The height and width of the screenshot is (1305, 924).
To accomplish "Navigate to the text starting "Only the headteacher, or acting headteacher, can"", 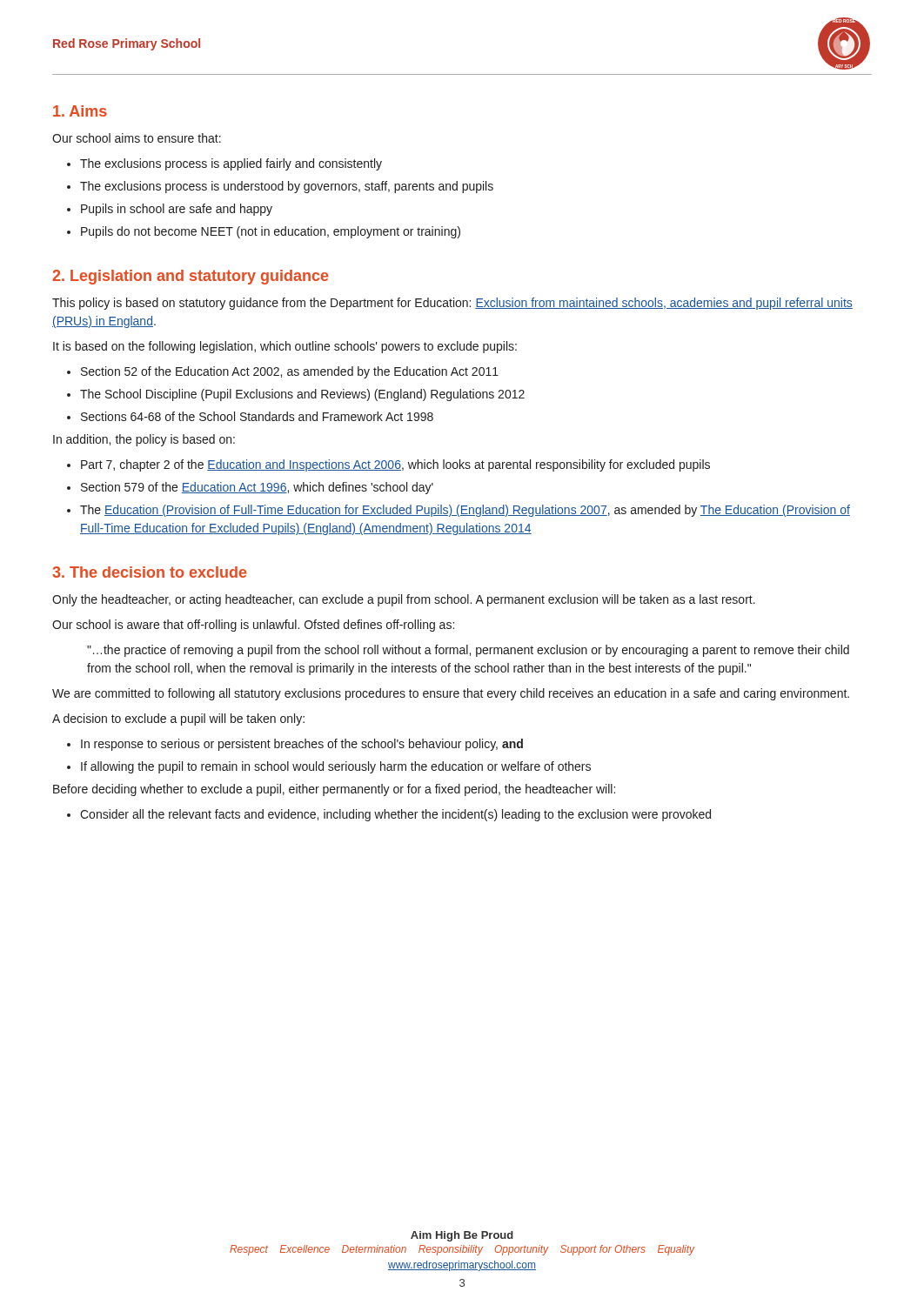I will click(462, 600).
